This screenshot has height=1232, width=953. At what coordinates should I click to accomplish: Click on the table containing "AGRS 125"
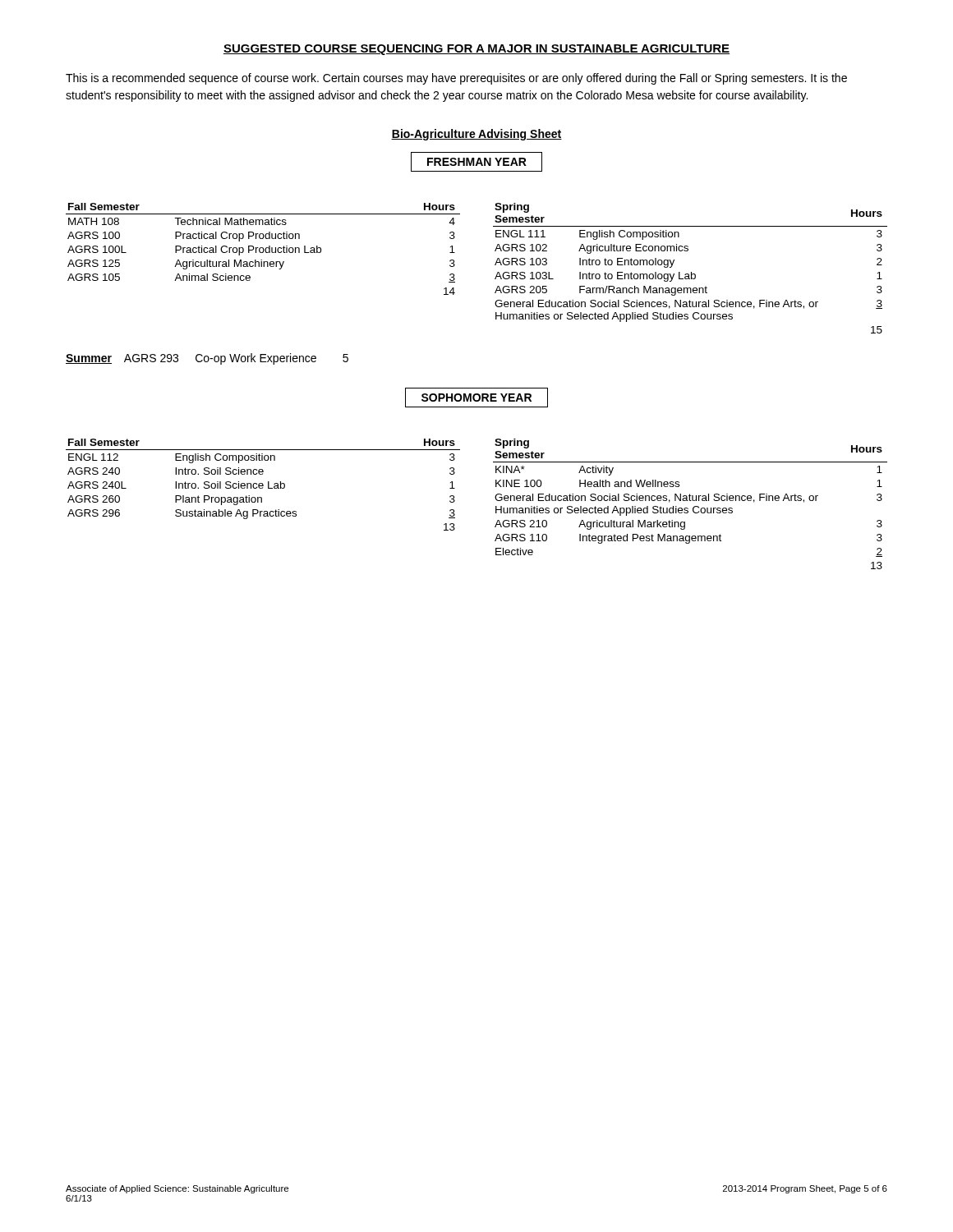[263, 268]
